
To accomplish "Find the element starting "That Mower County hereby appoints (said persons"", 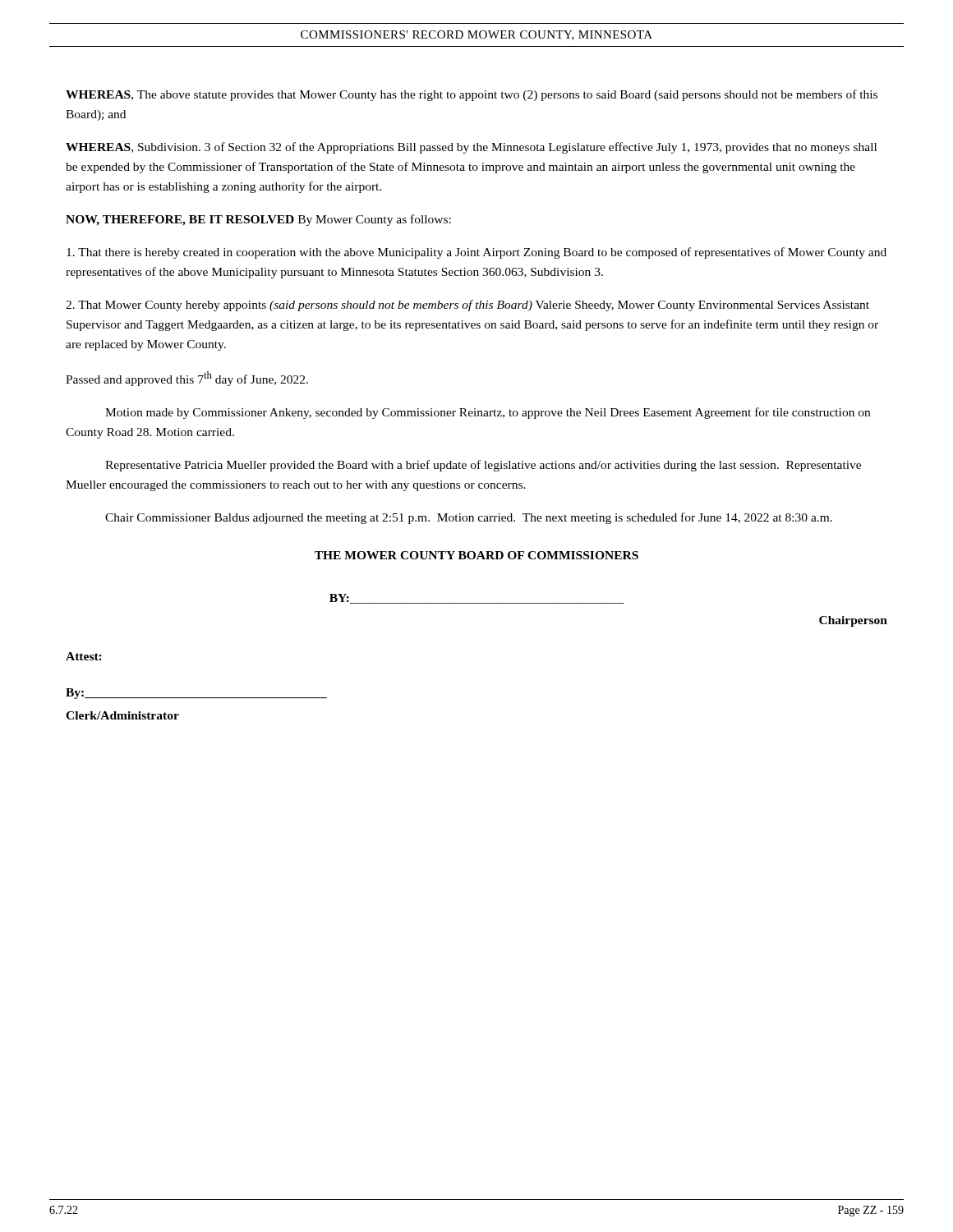I will point(472,324).
